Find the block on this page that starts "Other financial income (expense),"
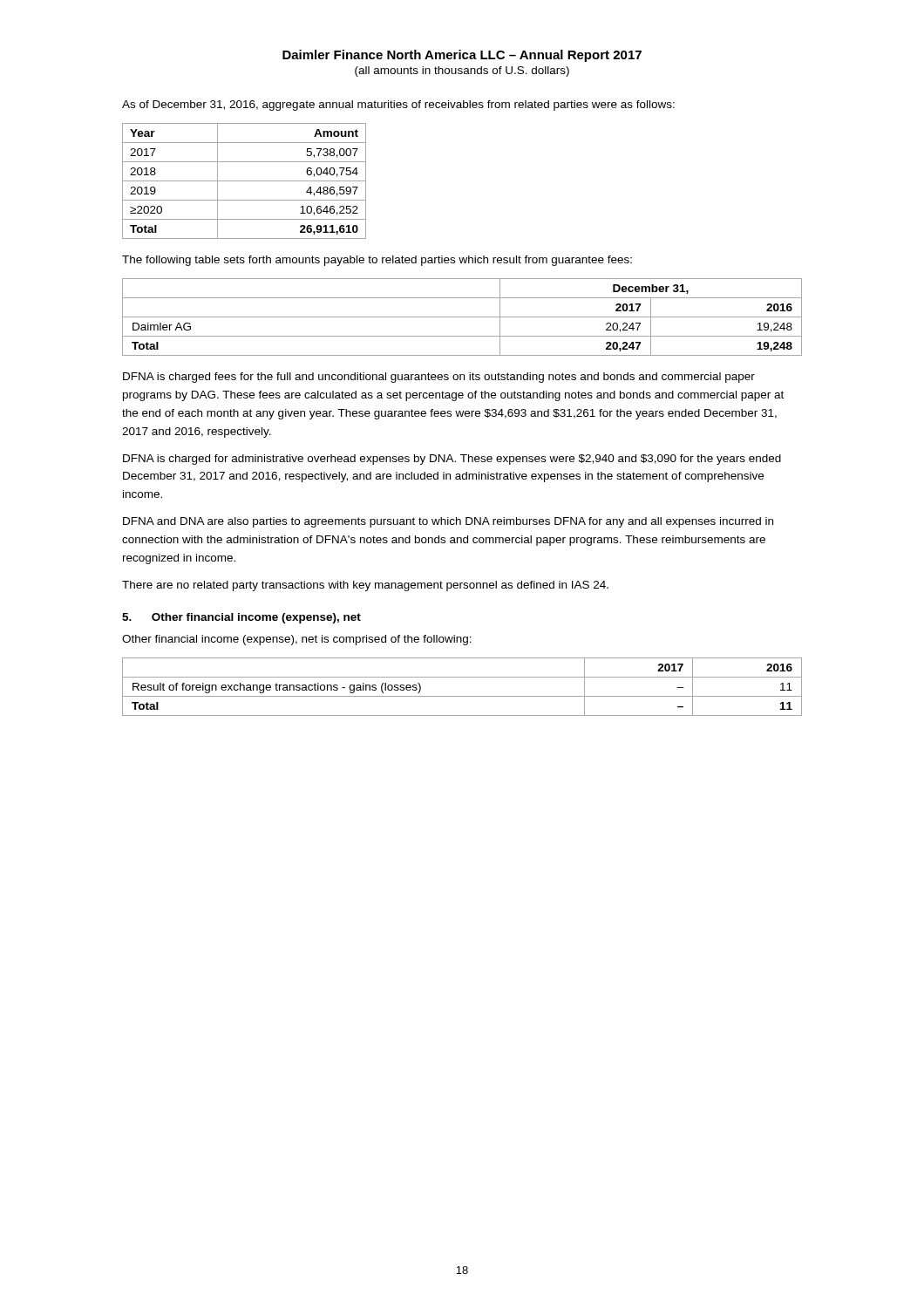This screenshot has height=1308, width=924. coord(297,639)
